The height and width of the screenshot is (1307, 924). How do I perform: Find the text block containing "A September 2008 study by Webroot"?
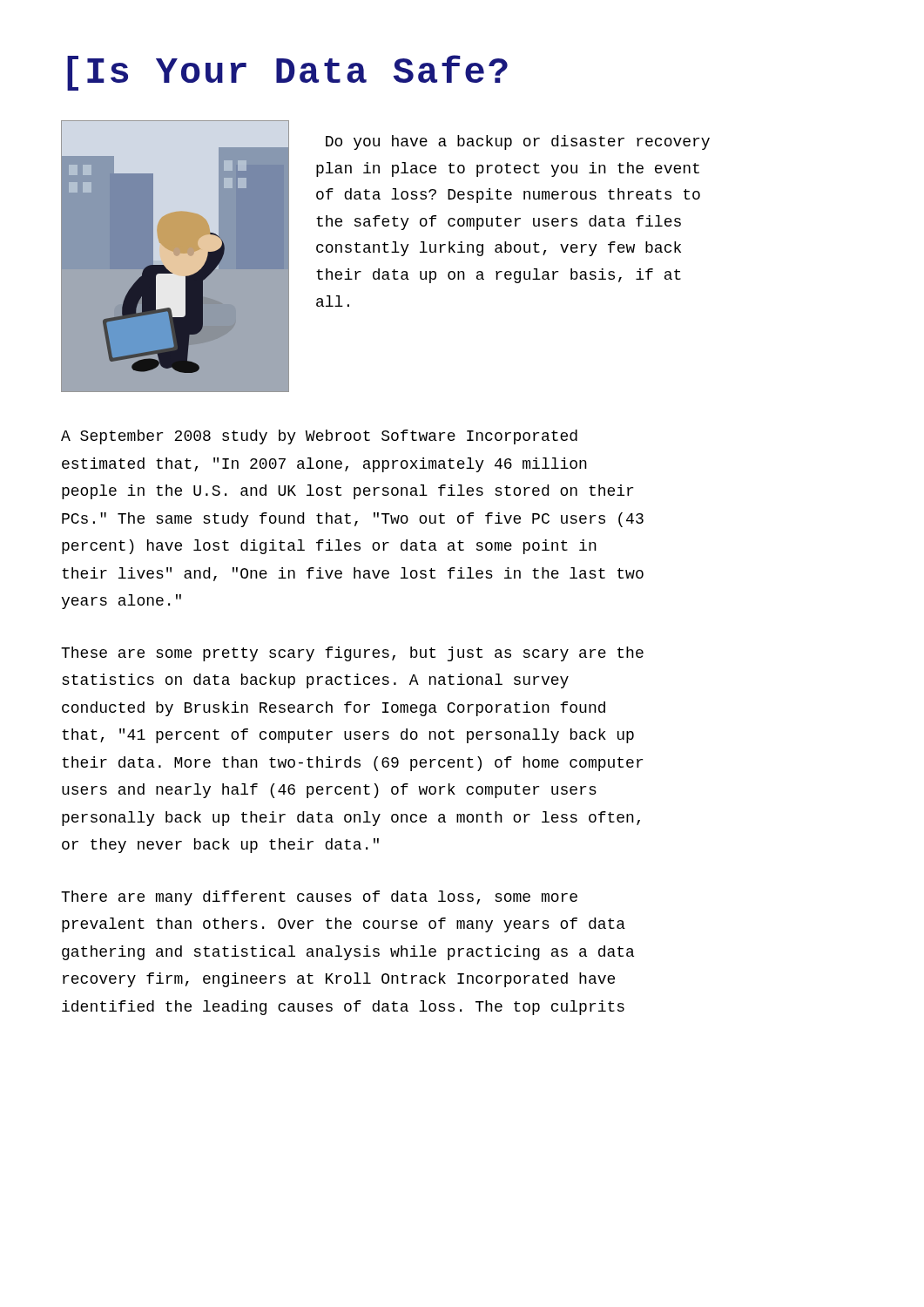[x=353, y=519]
